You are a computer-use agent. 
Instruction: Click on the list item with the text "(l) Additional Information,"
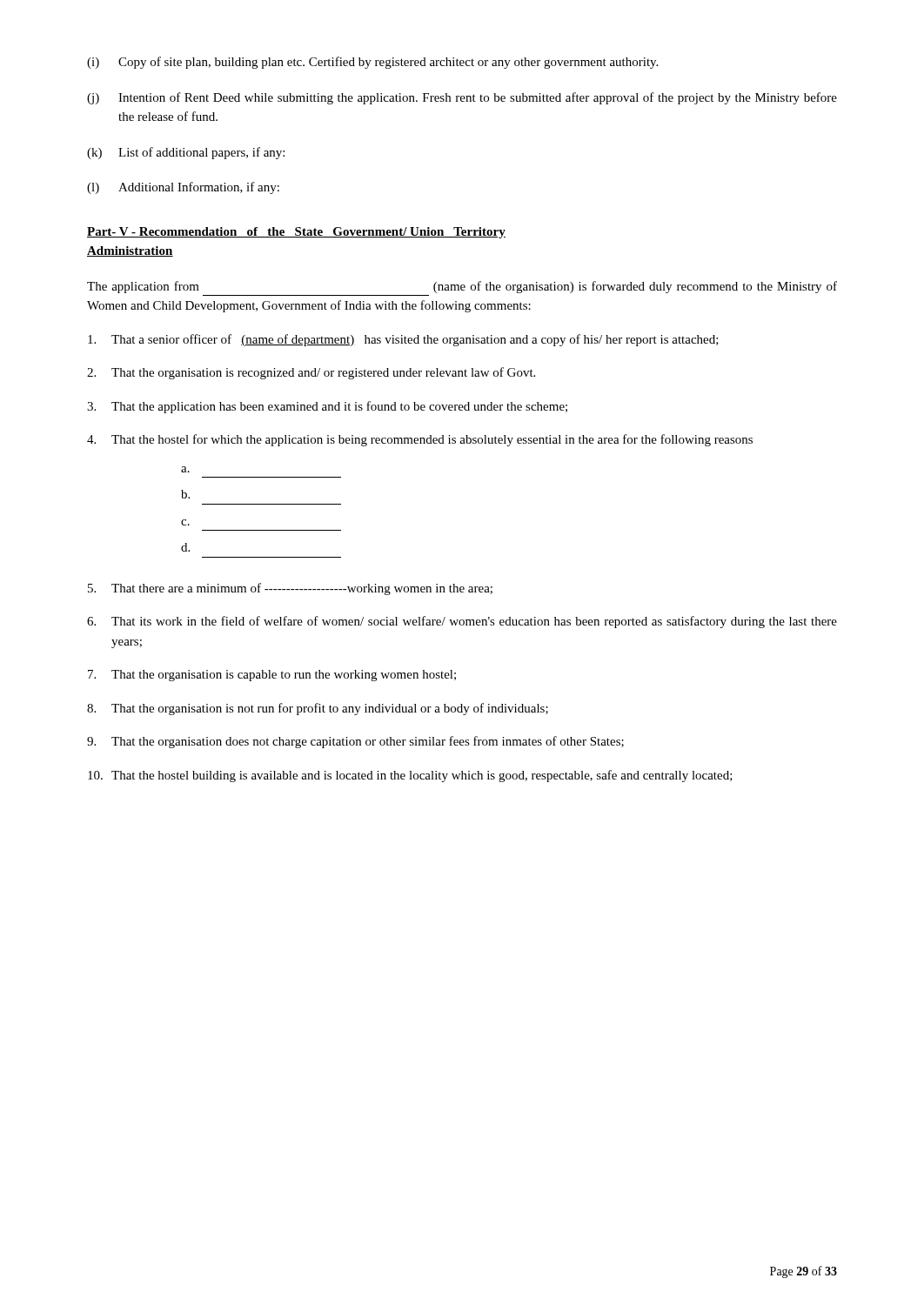pyautogui.click(x=183, y=188)
